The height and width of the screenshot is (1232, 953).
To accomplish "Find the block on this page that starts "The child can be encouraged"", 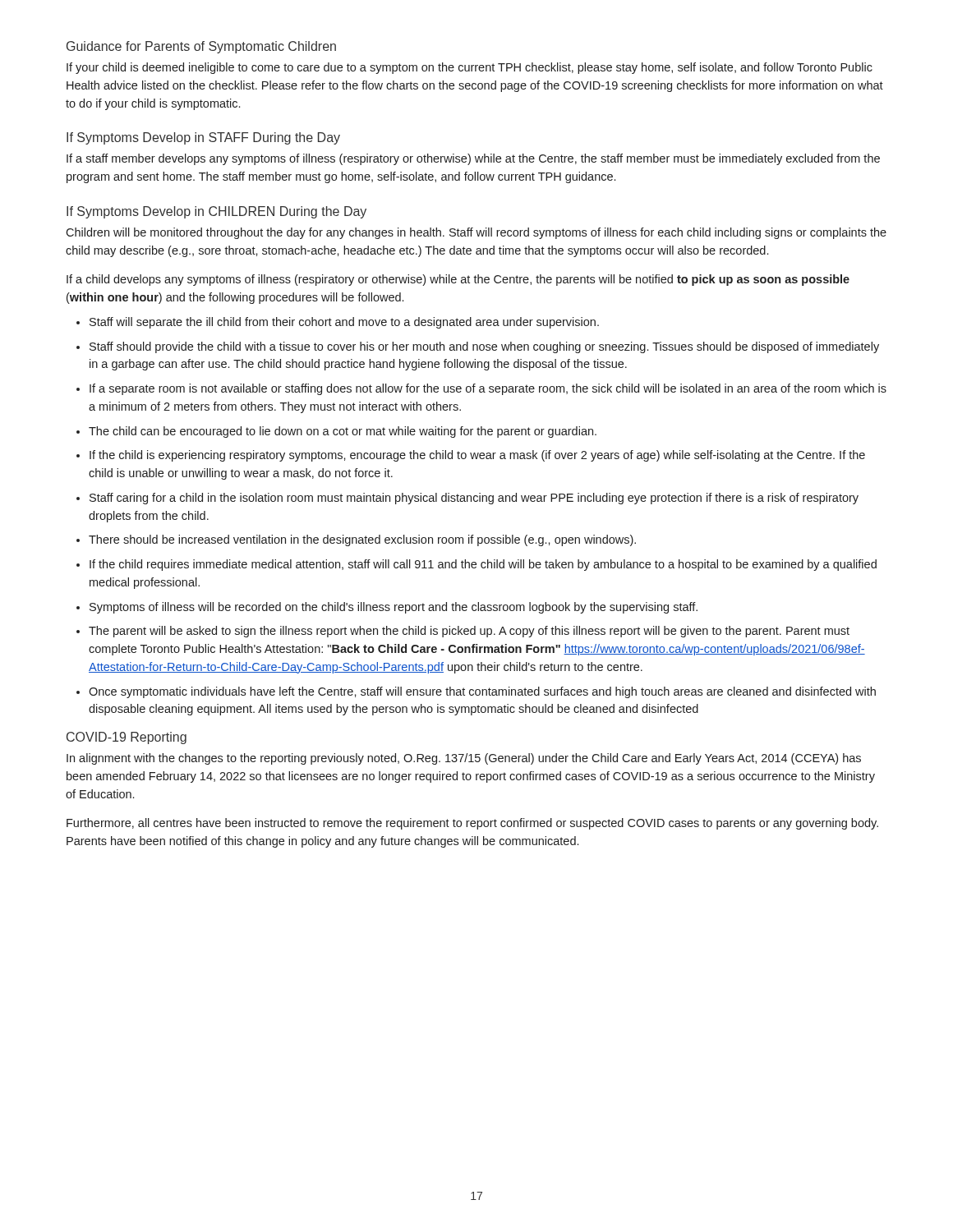I will (x=343, y=431).
